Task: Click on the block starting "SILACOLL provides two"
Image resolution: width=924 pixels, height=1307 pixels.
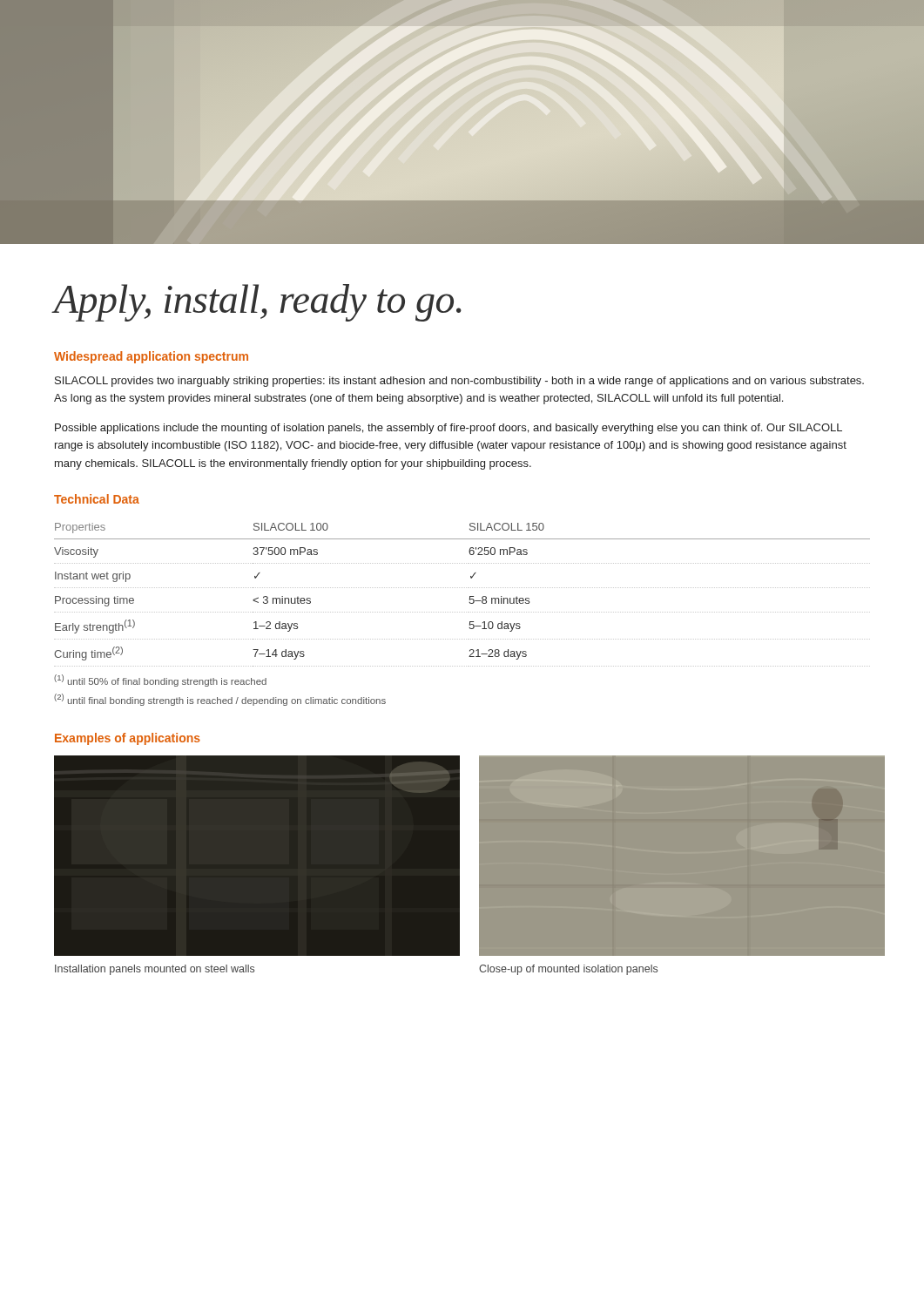Action: [459, 389]
